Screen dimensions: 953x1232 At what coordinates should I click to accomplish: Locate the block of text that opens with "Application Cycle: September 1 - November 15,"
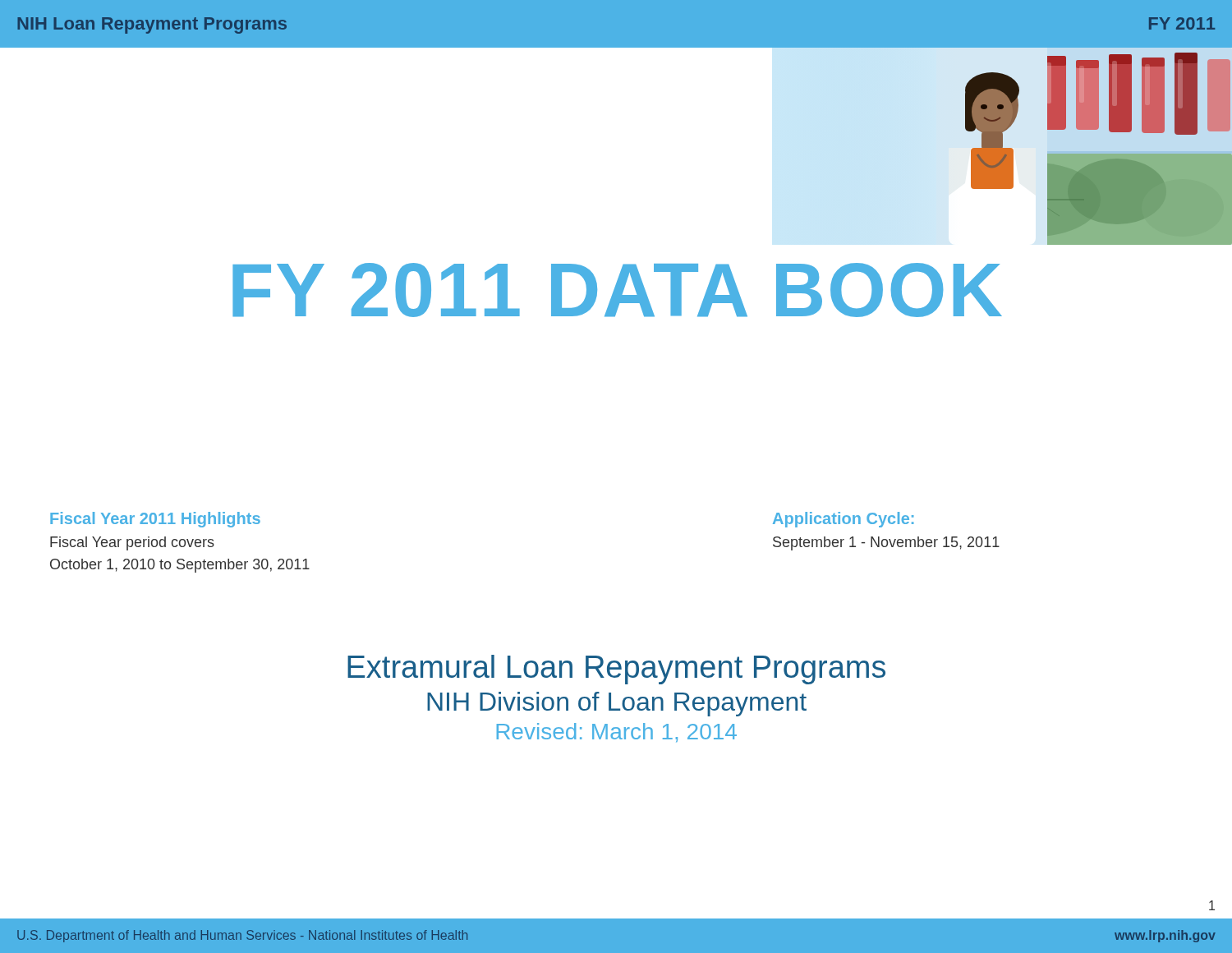[x=886, y=532]
